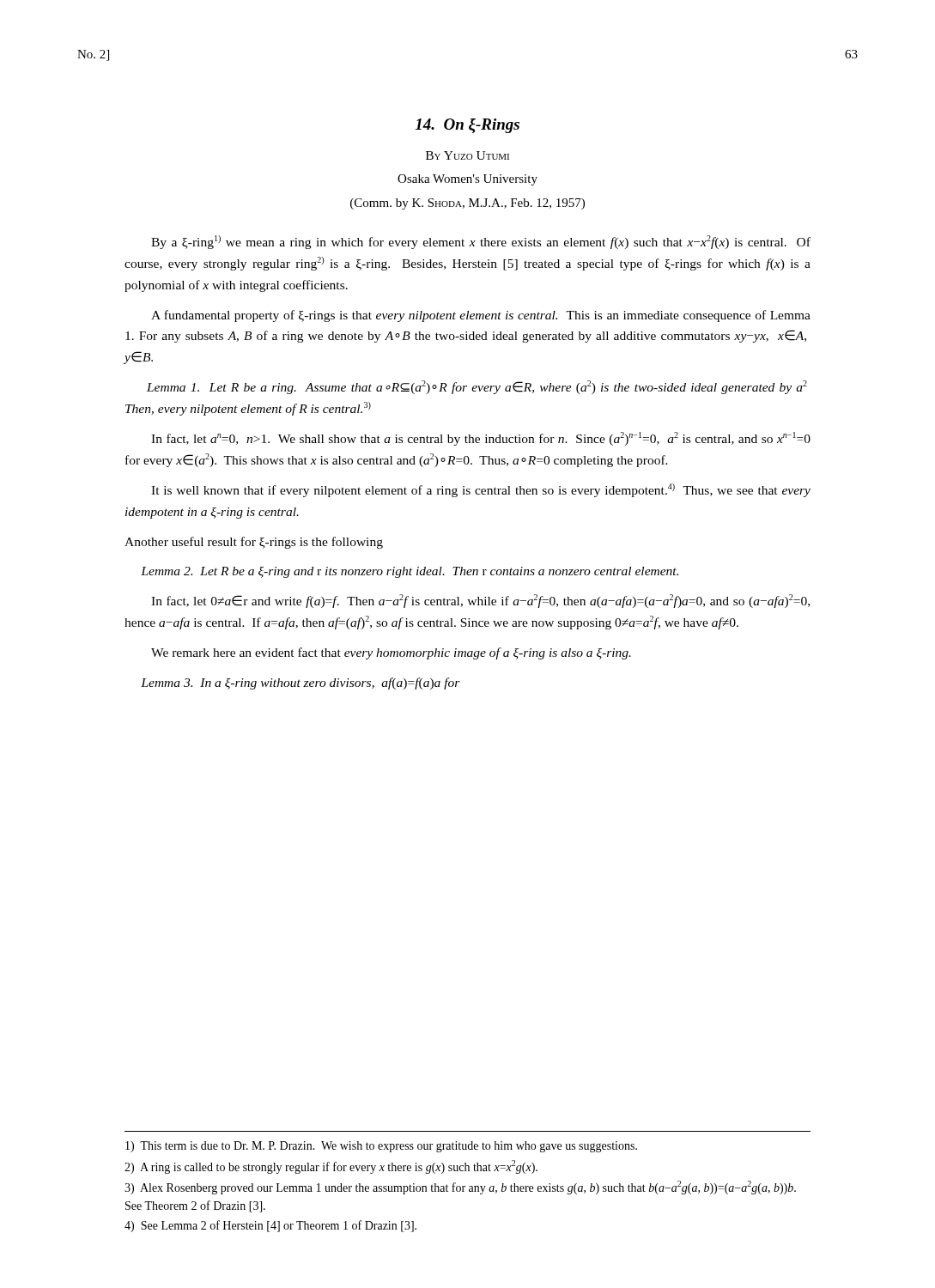Viewport: 935px width, 1288px height.
Task: Find the text block with the text "We remark here an evident fact that"
Action: point(391,652)
